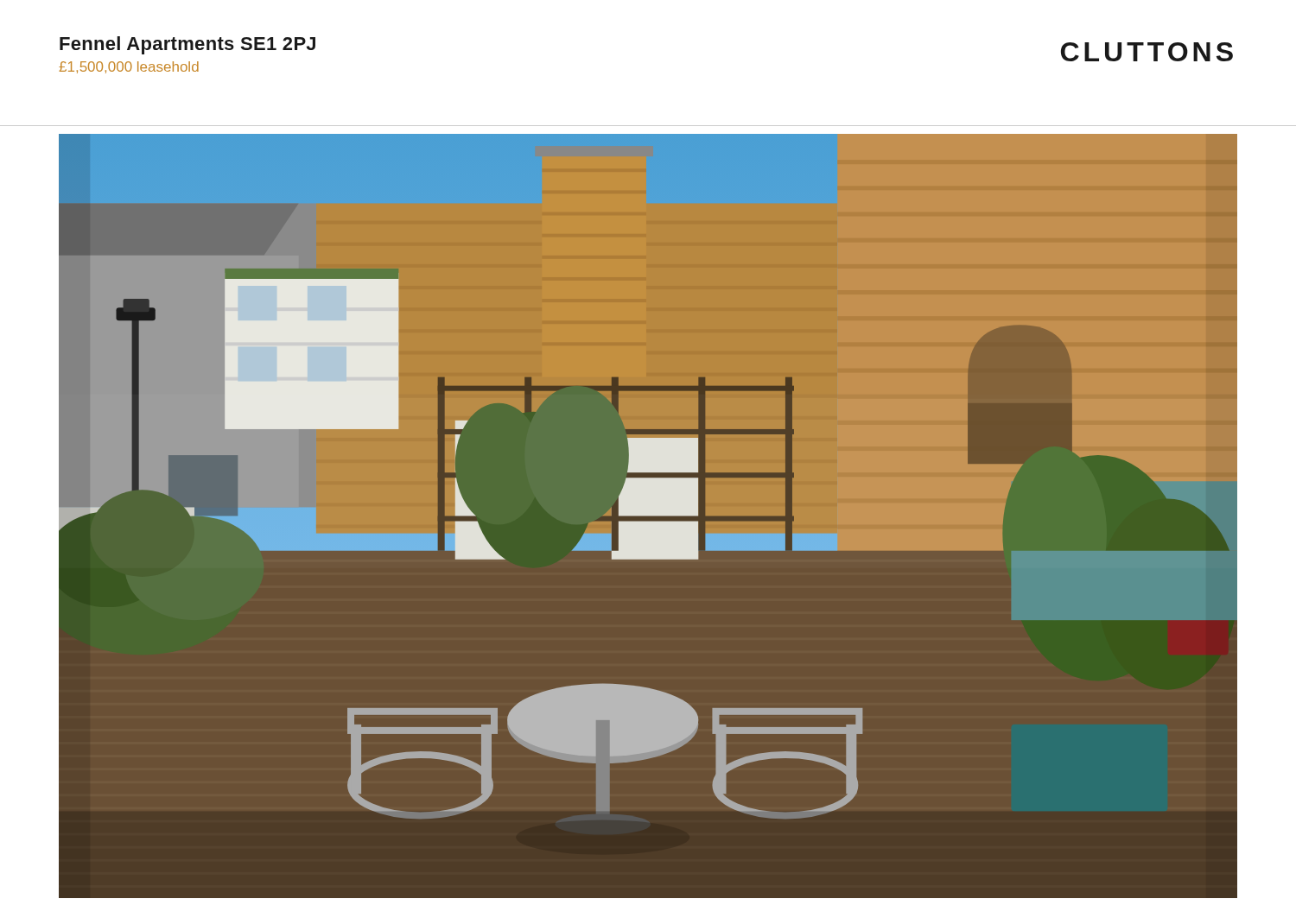Point to the text block starting "Fennel Apartments SE1 2PJ"
Image resolution: width=1296 pixels, height=924 pixels.
[188, 44]
